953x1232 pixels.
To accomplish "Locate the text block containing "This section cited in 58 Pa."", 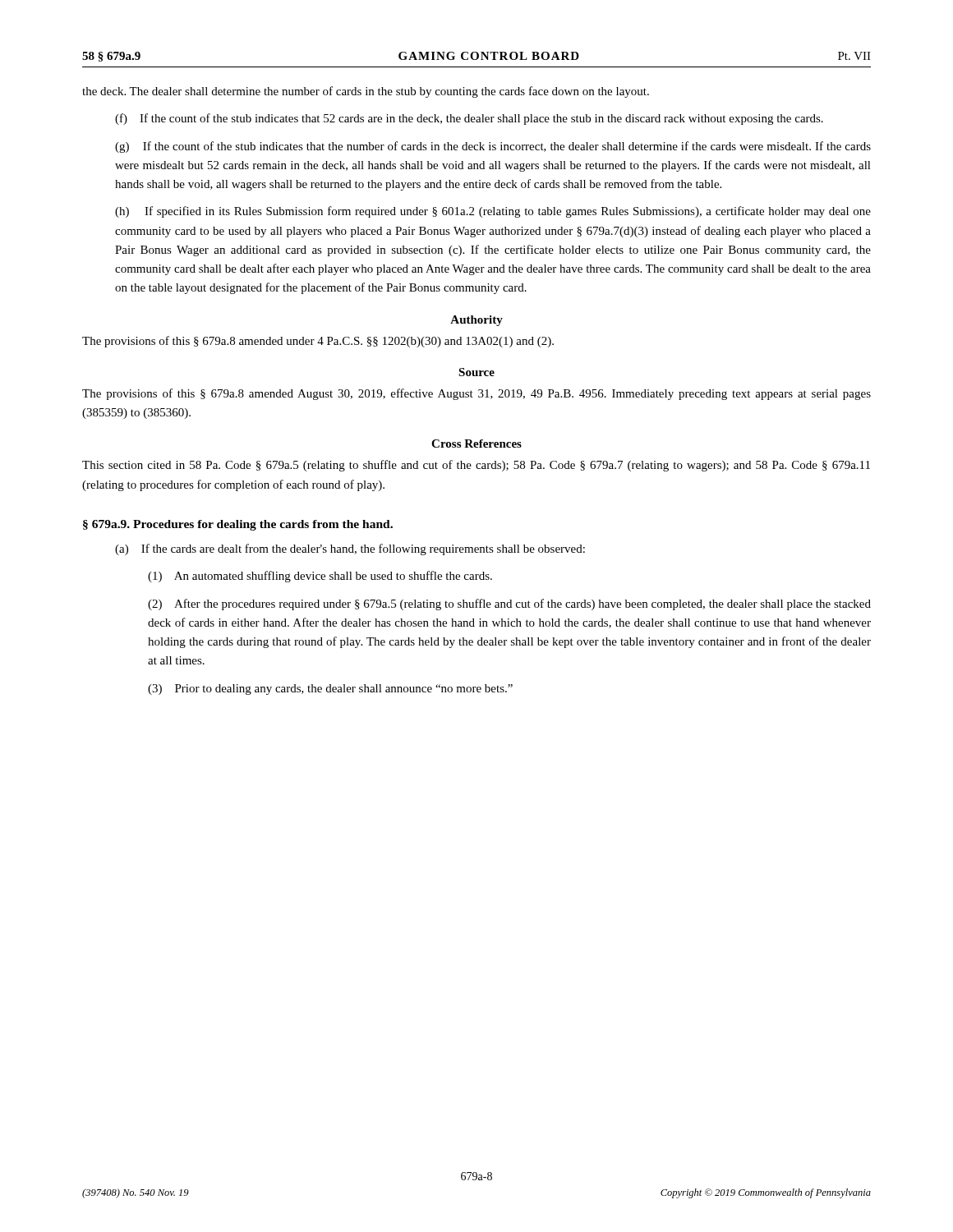I will (476, 475).
